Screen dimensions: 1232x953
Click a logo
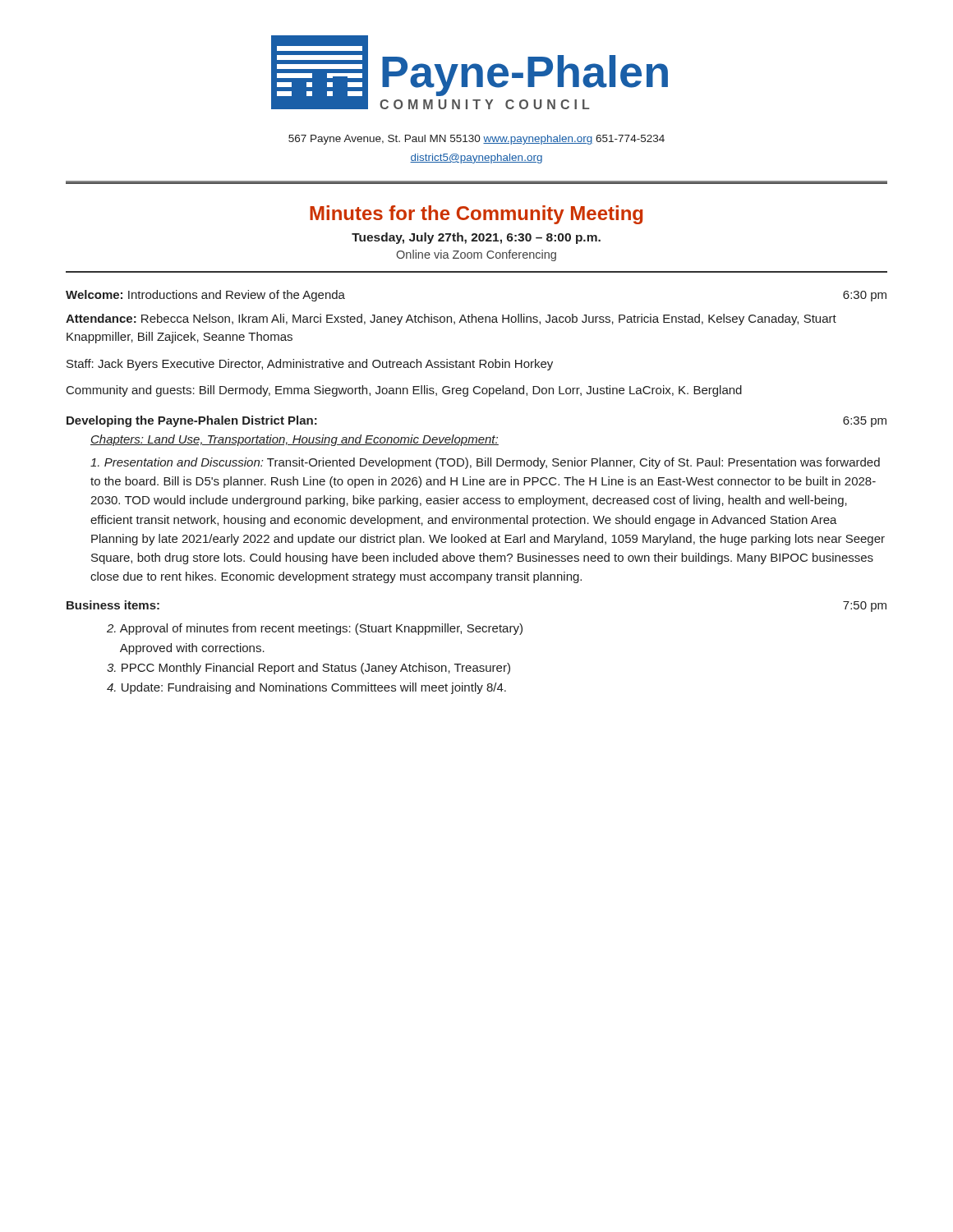476,65
